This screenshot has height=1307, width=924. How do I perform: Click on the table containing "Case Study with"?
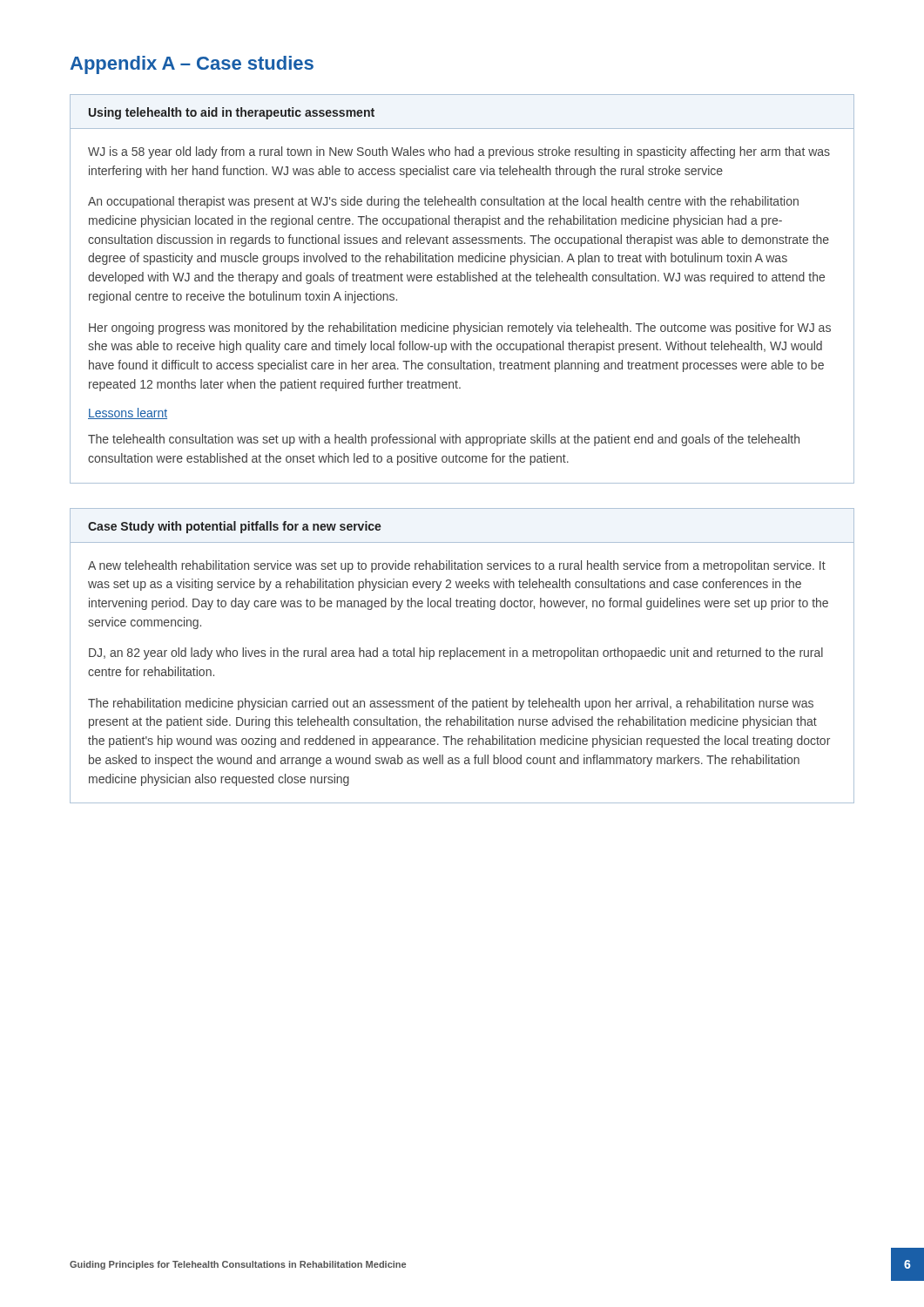click(x=462, y=656)
